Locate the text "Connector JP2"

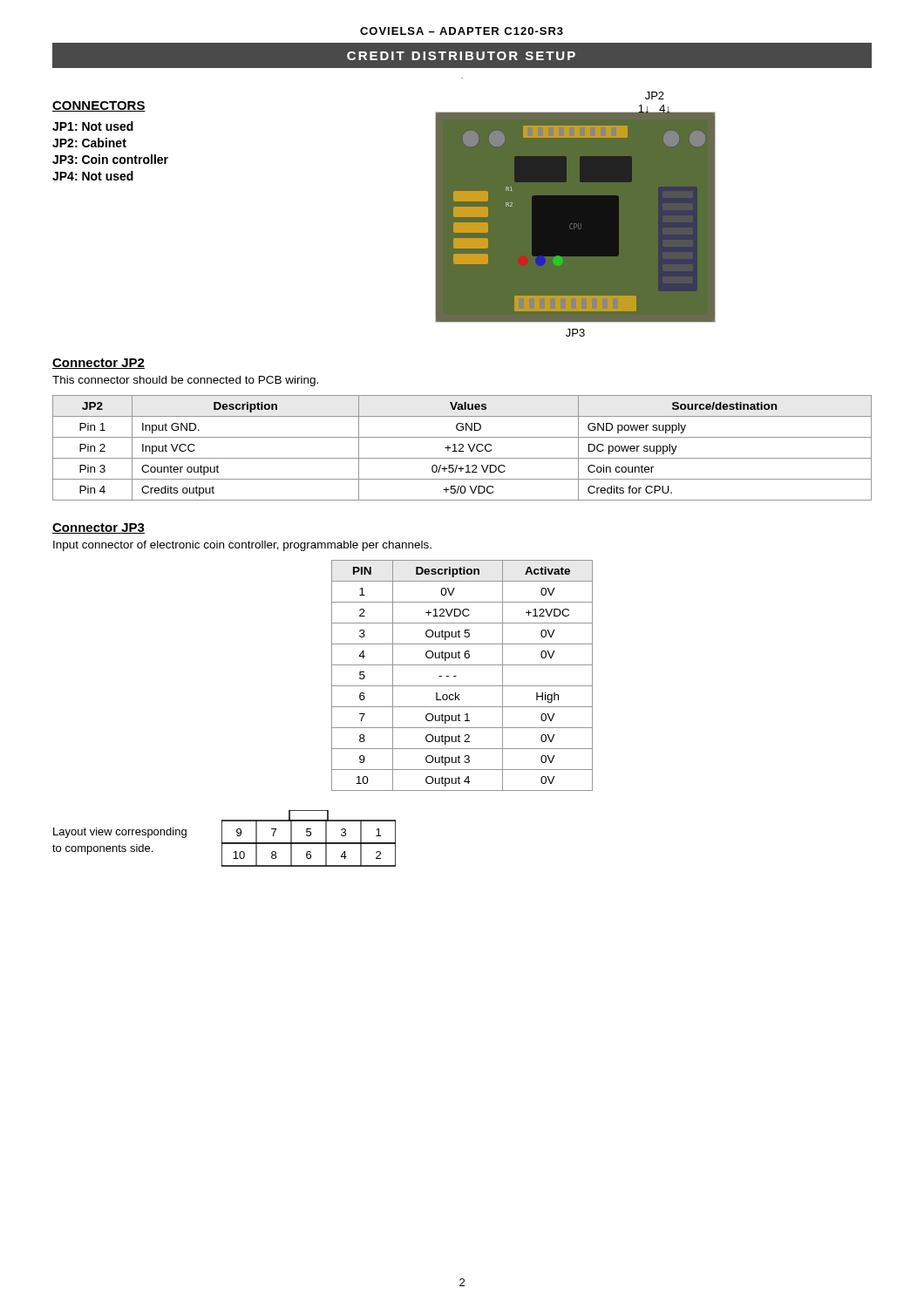point(98,362)
